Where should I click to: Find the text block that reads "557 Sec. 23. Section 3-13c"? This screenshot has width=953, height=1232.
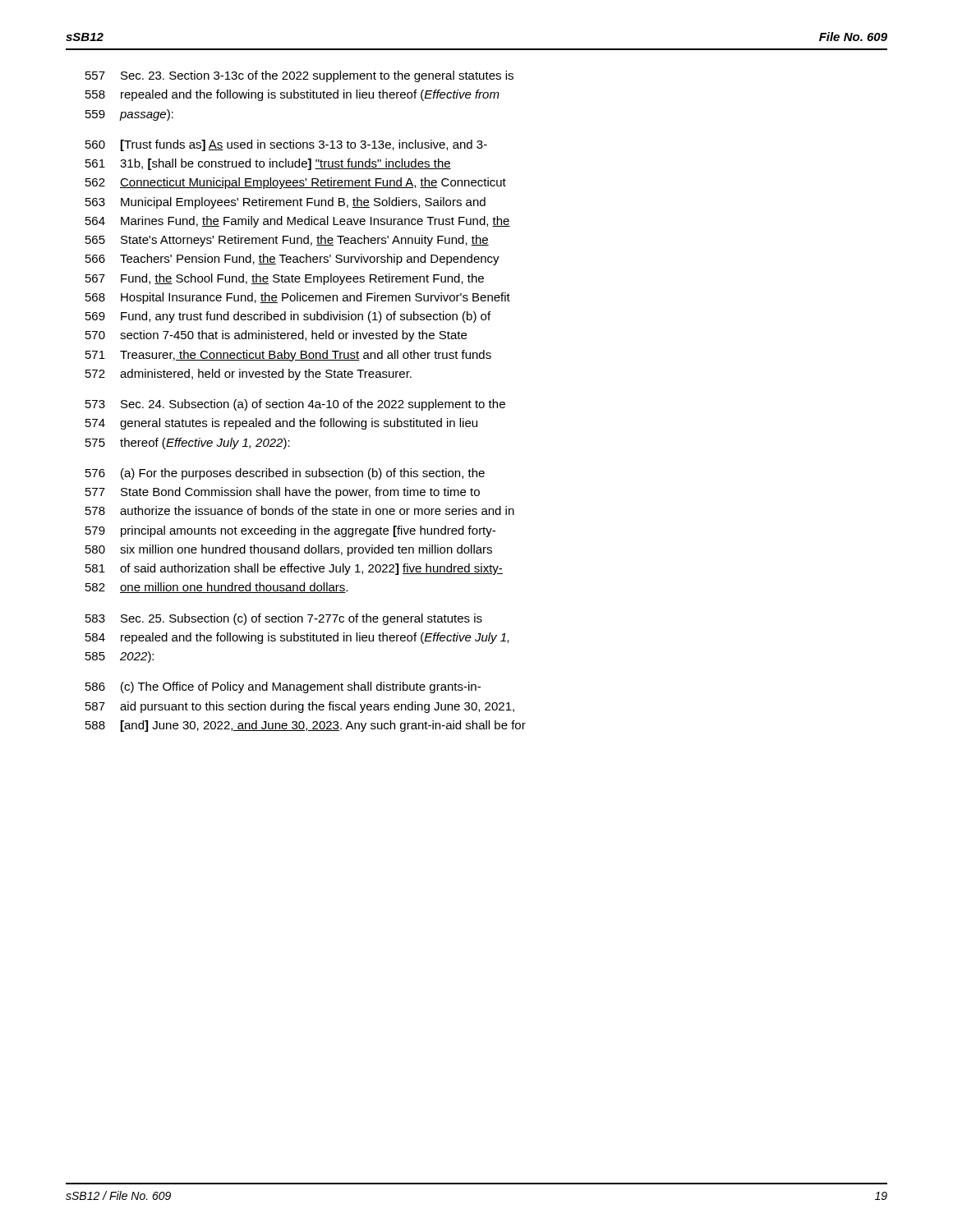(476, 94)
